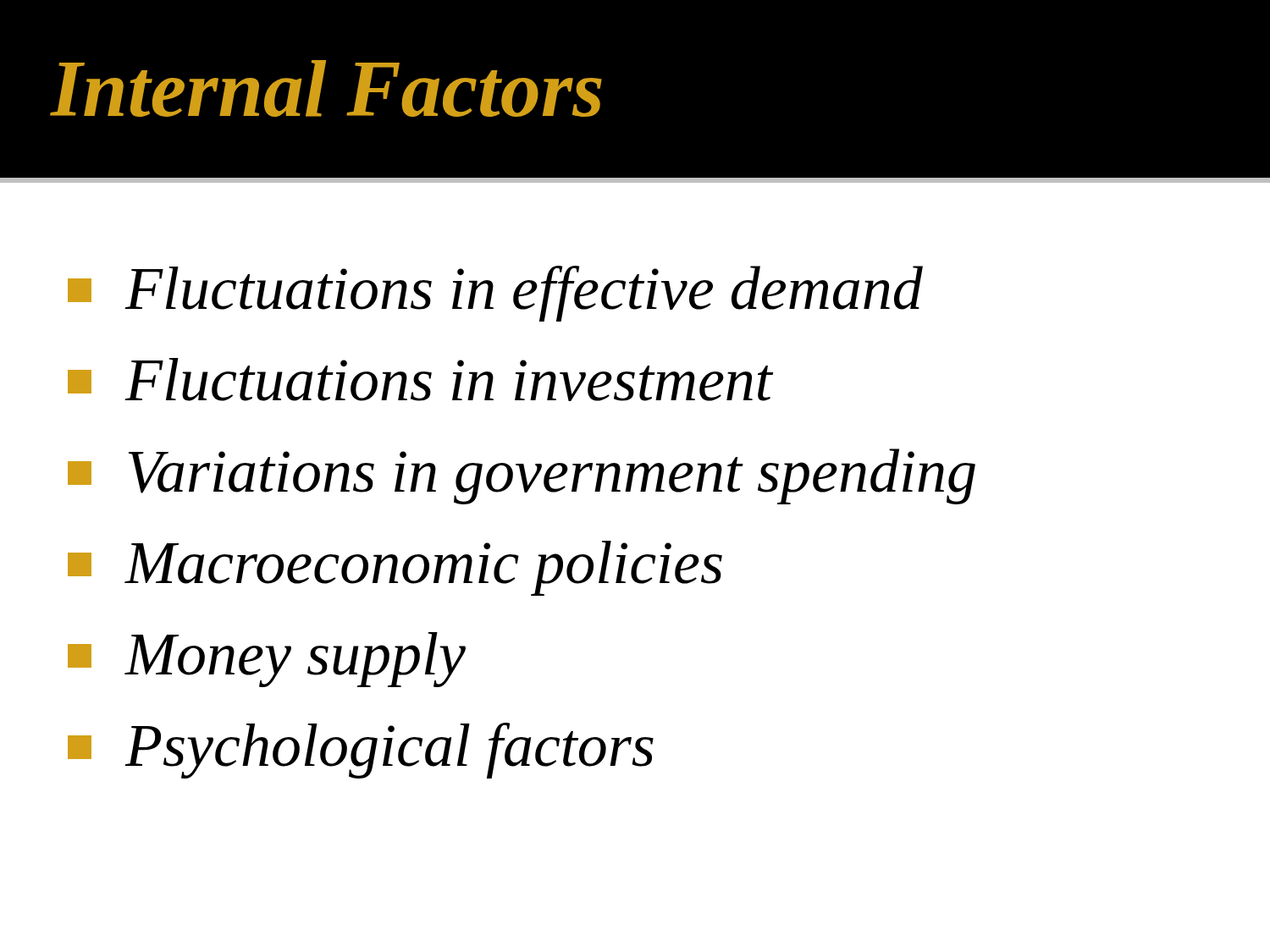Locate the text "Psychological factors"
The width and height of the screenshot is (1270, 952).
click(x=361, y=746)
